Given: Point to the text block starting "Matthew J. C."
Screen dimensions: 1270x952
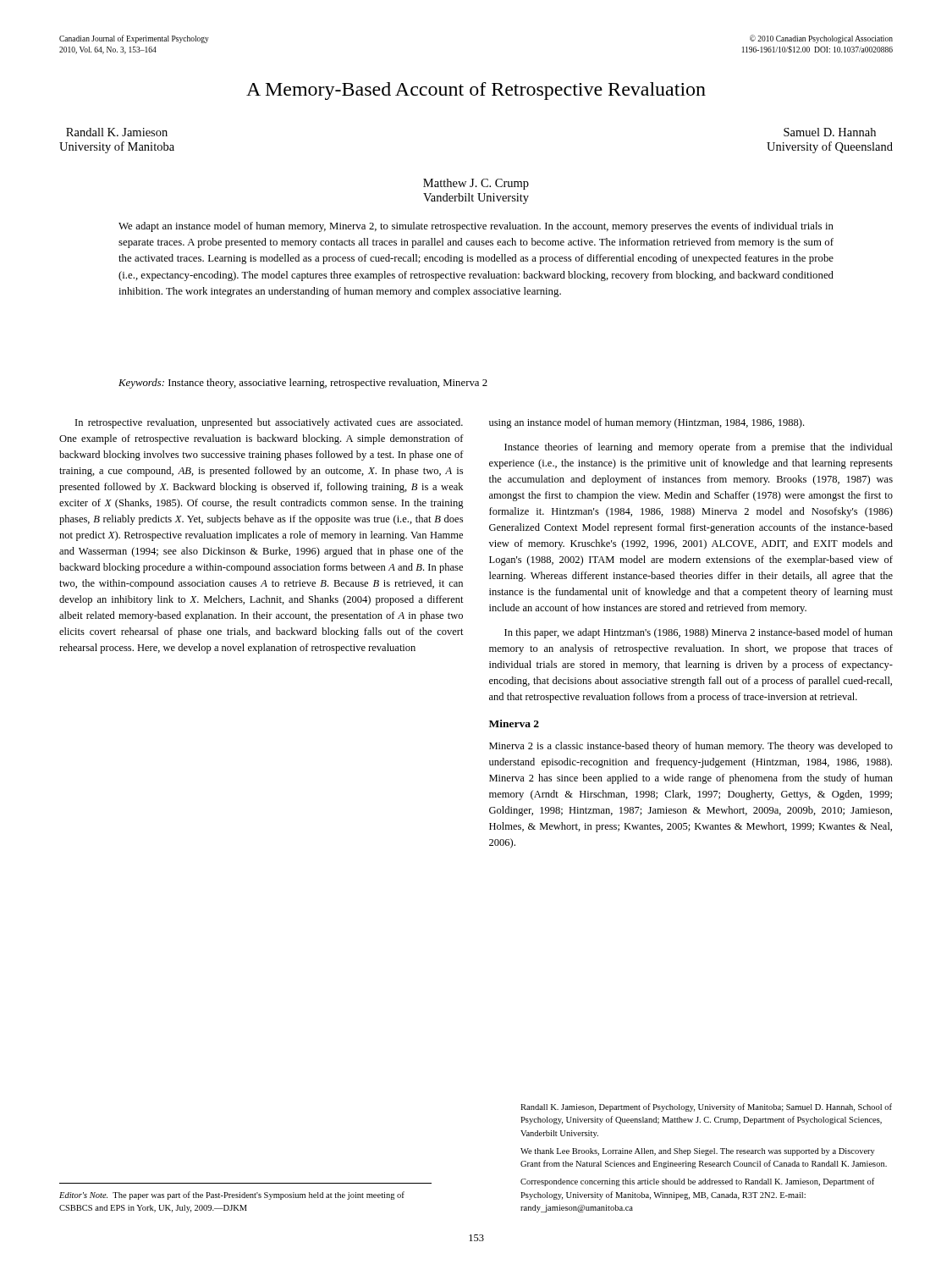Looking at the screenshot, I should 476,190.
